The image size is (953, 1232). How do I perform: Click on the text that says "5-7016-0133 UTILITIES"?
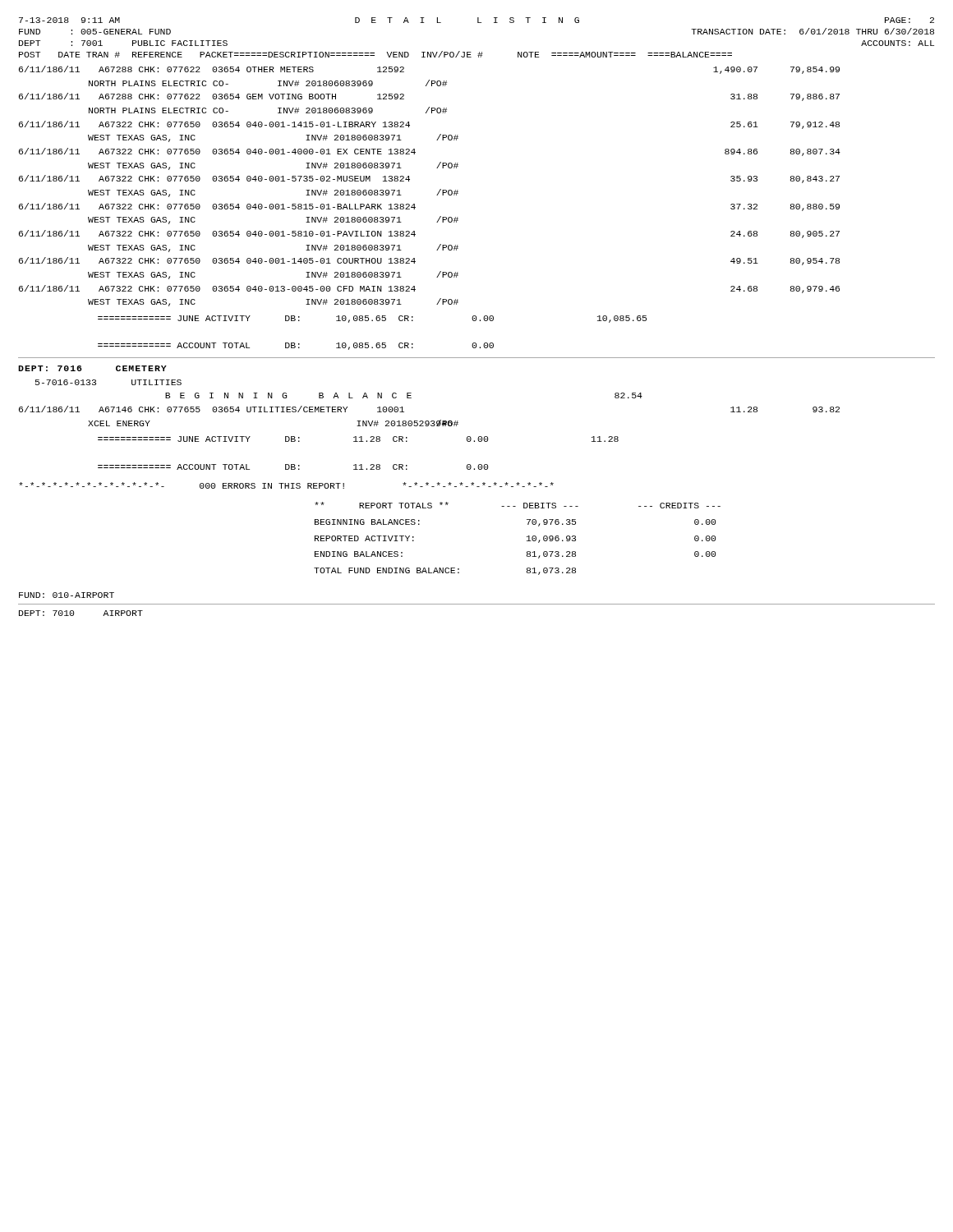point(65,382)
